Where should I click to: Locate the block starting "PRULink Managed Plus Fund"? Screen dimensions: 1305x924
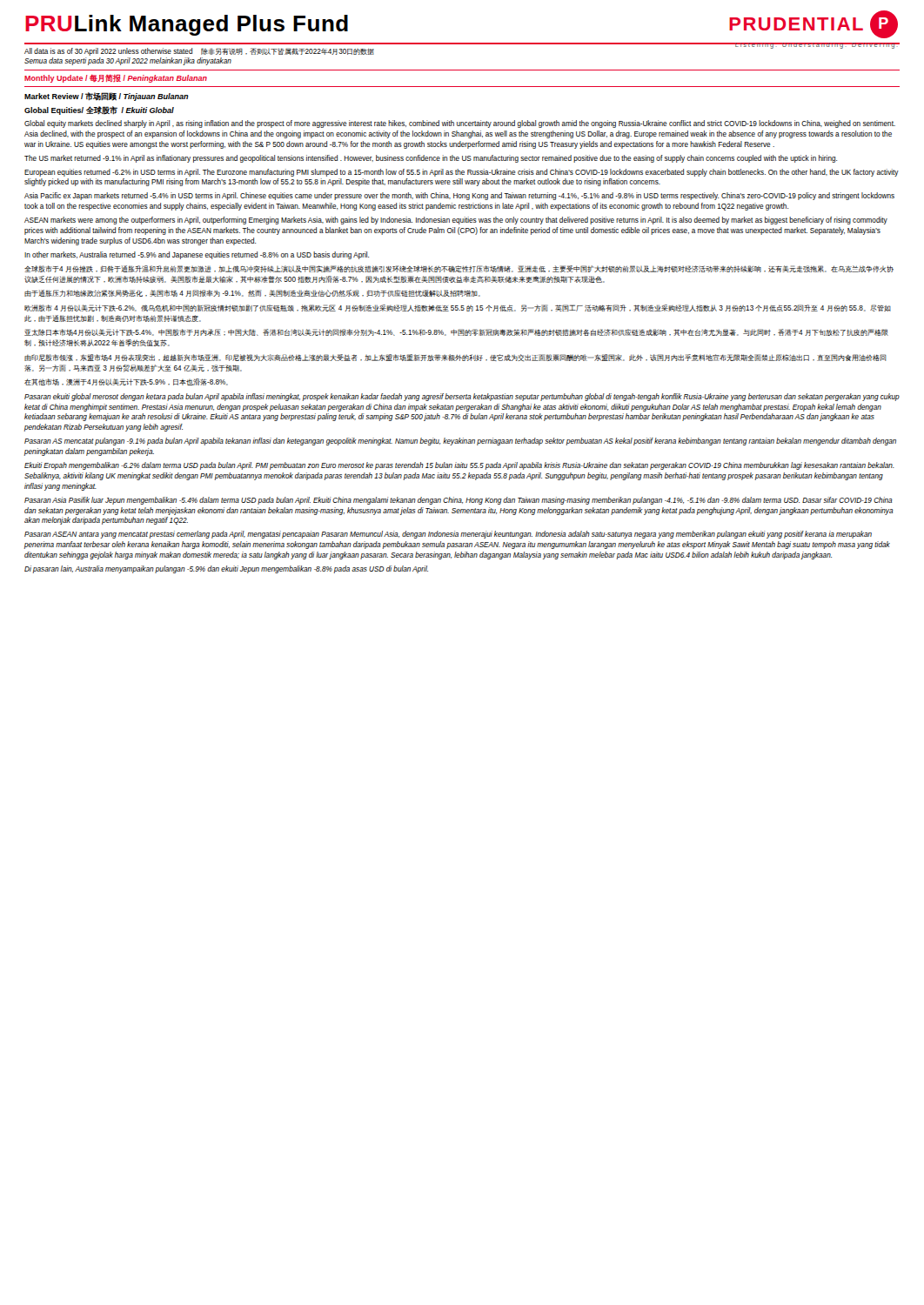click(187, 23)
